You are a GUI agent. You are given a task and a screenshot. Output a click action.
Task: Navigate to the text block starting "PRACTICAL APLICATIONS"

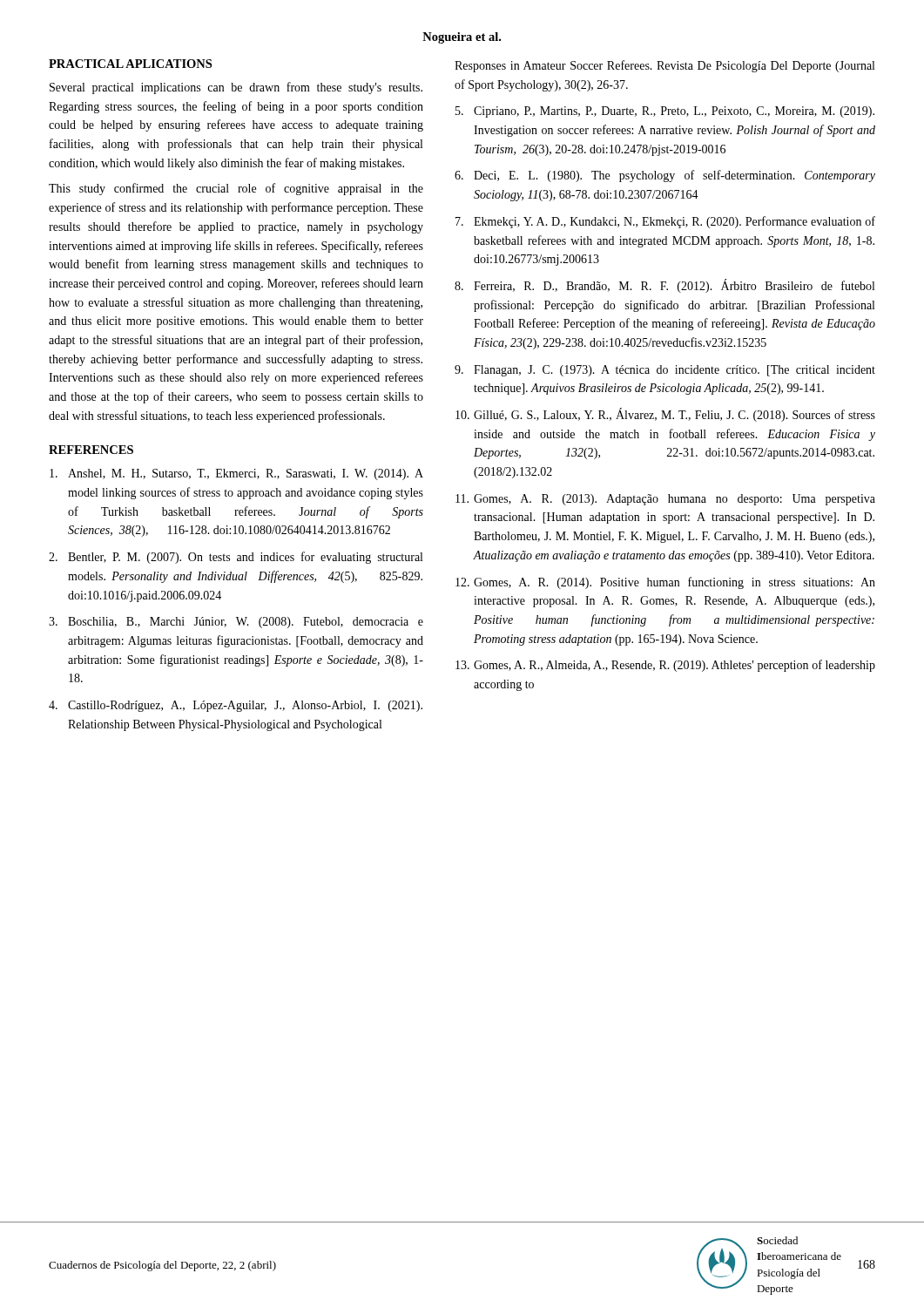(x=131, y=64)
